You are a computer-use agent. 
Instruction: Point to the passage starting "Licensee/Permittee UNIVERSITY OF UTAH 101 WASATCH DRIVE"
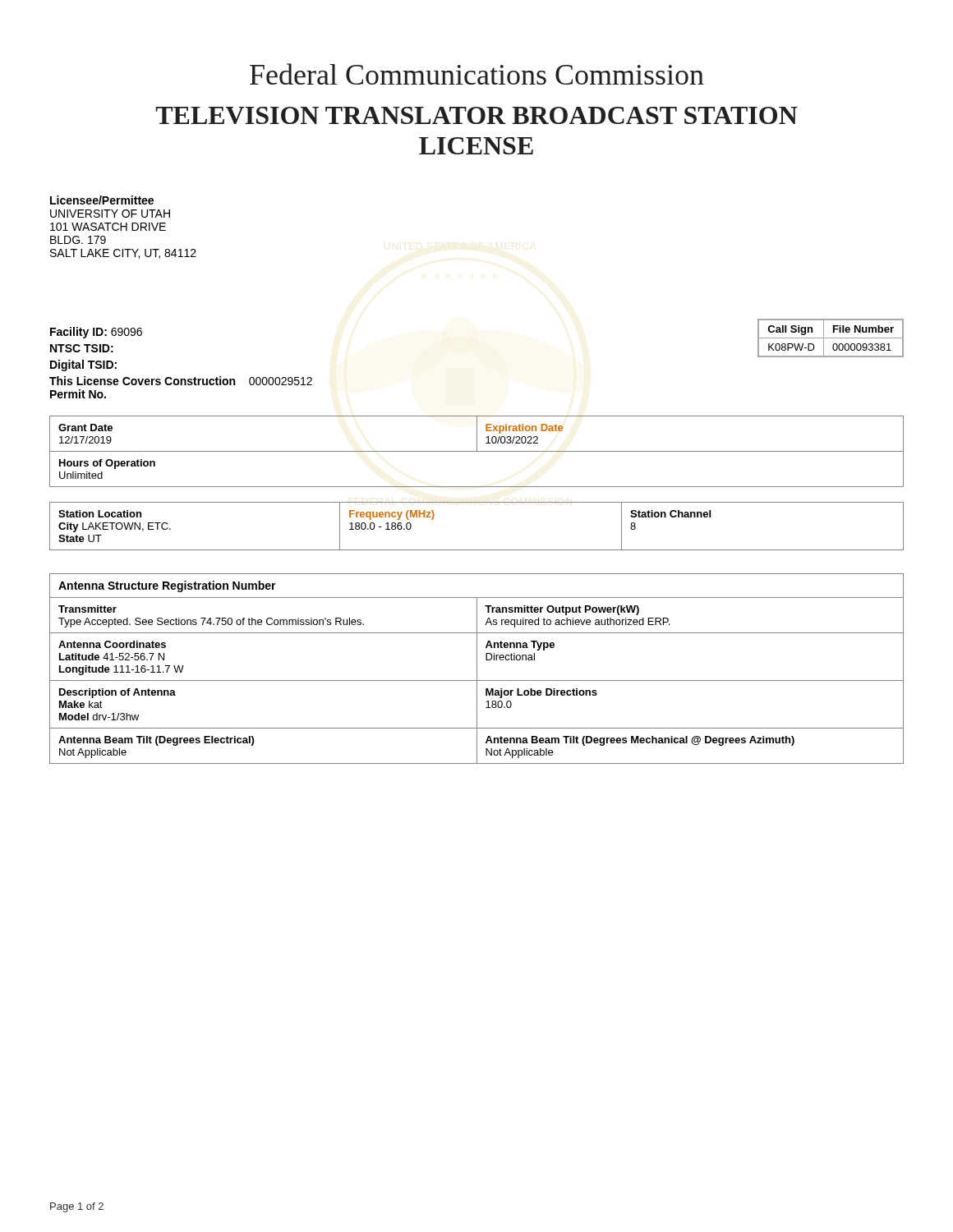coord(102,200)
